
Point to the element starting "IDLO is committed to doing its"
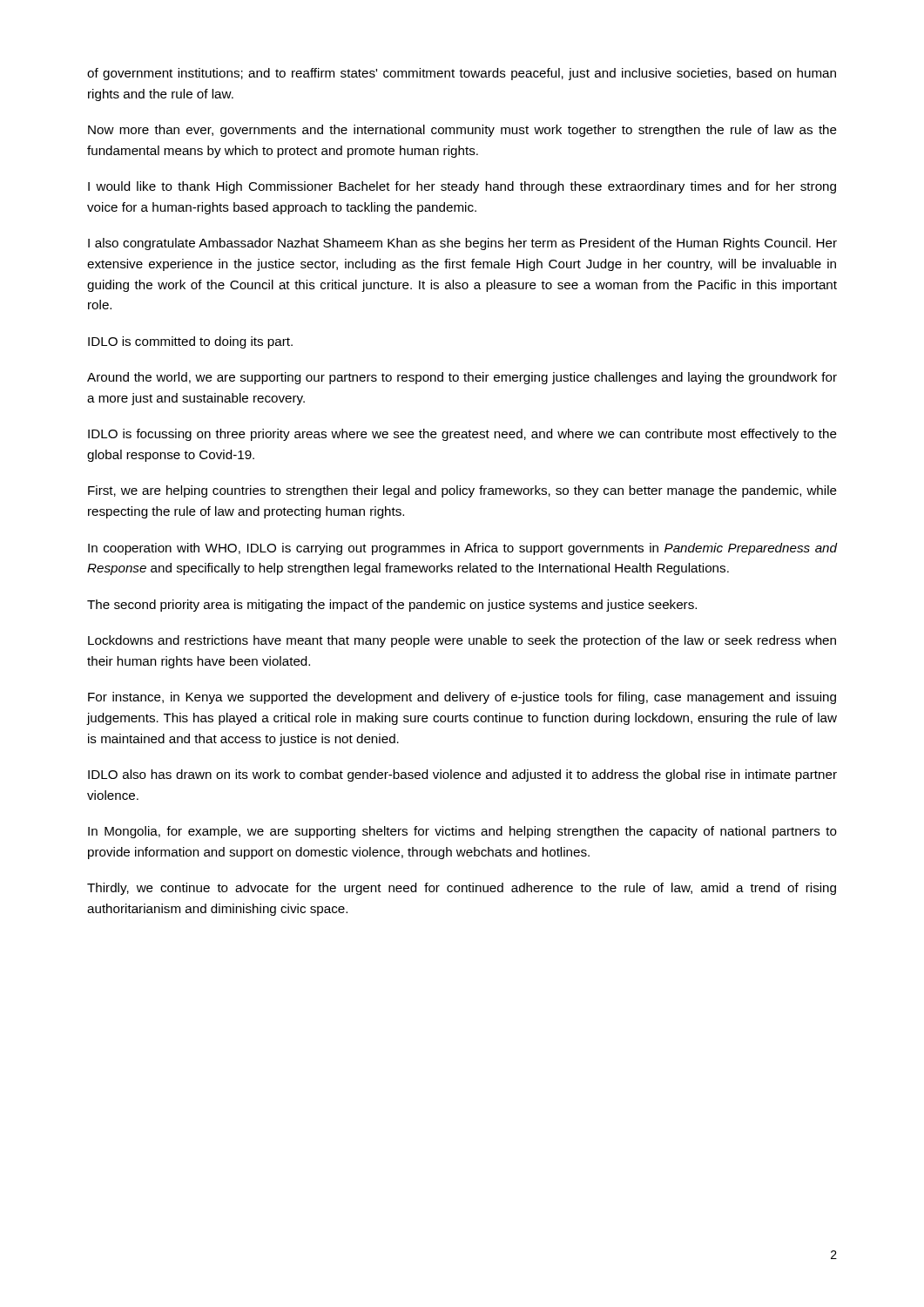click(x=190, y=341)
